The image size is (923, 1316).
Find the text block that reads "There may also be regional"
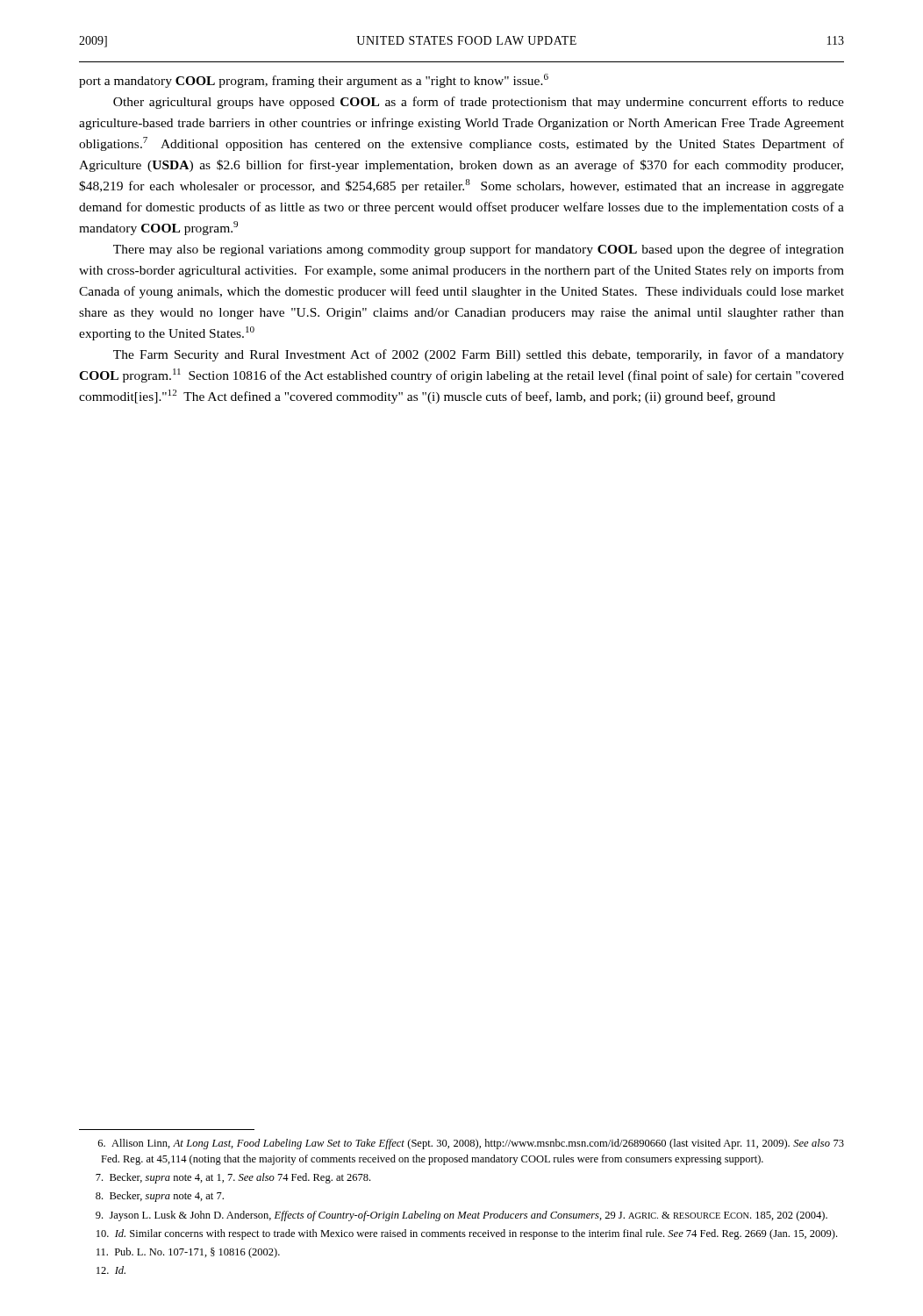point(462,291)
